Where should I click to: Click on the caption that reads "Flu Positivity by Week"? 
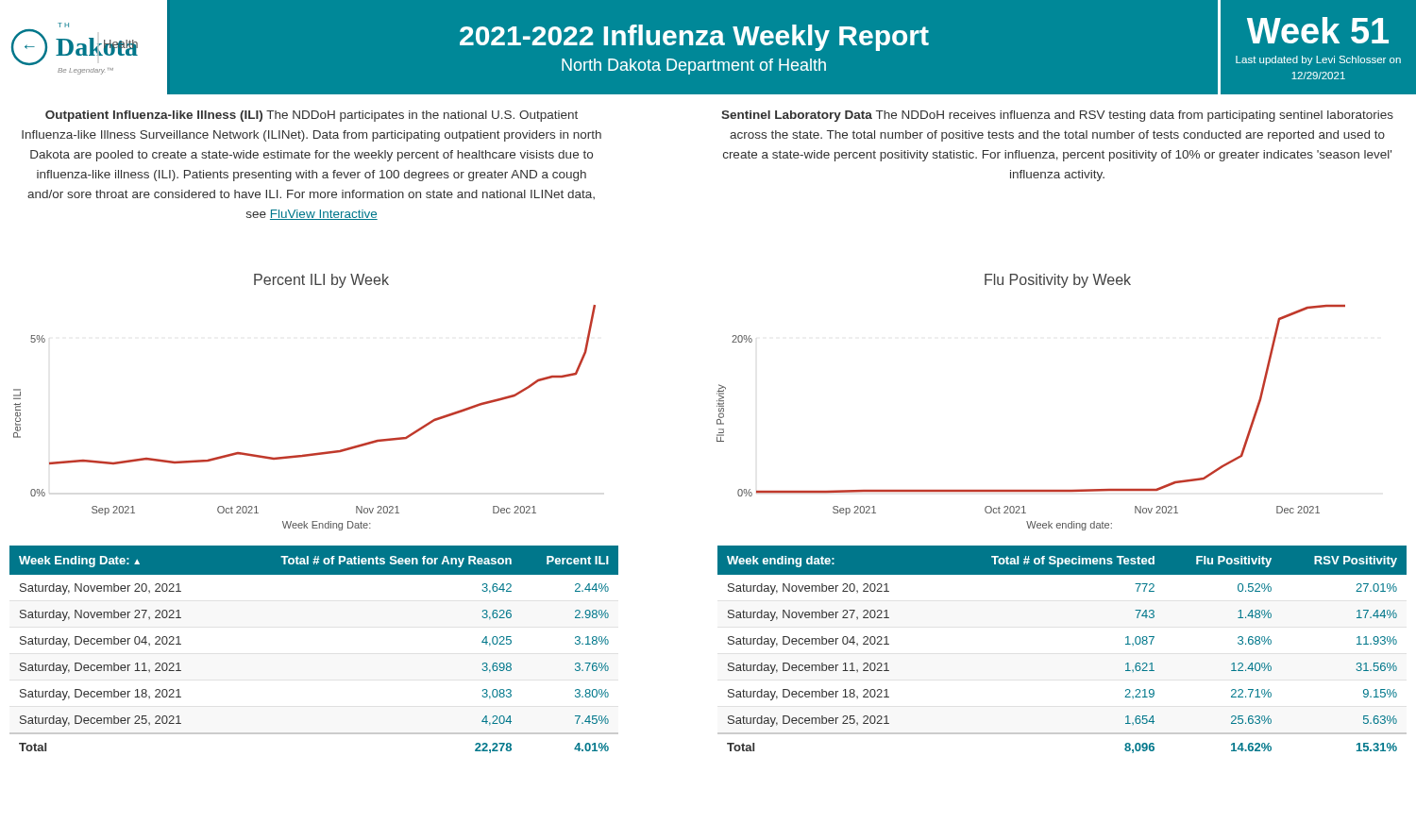tap(1057, 280)
